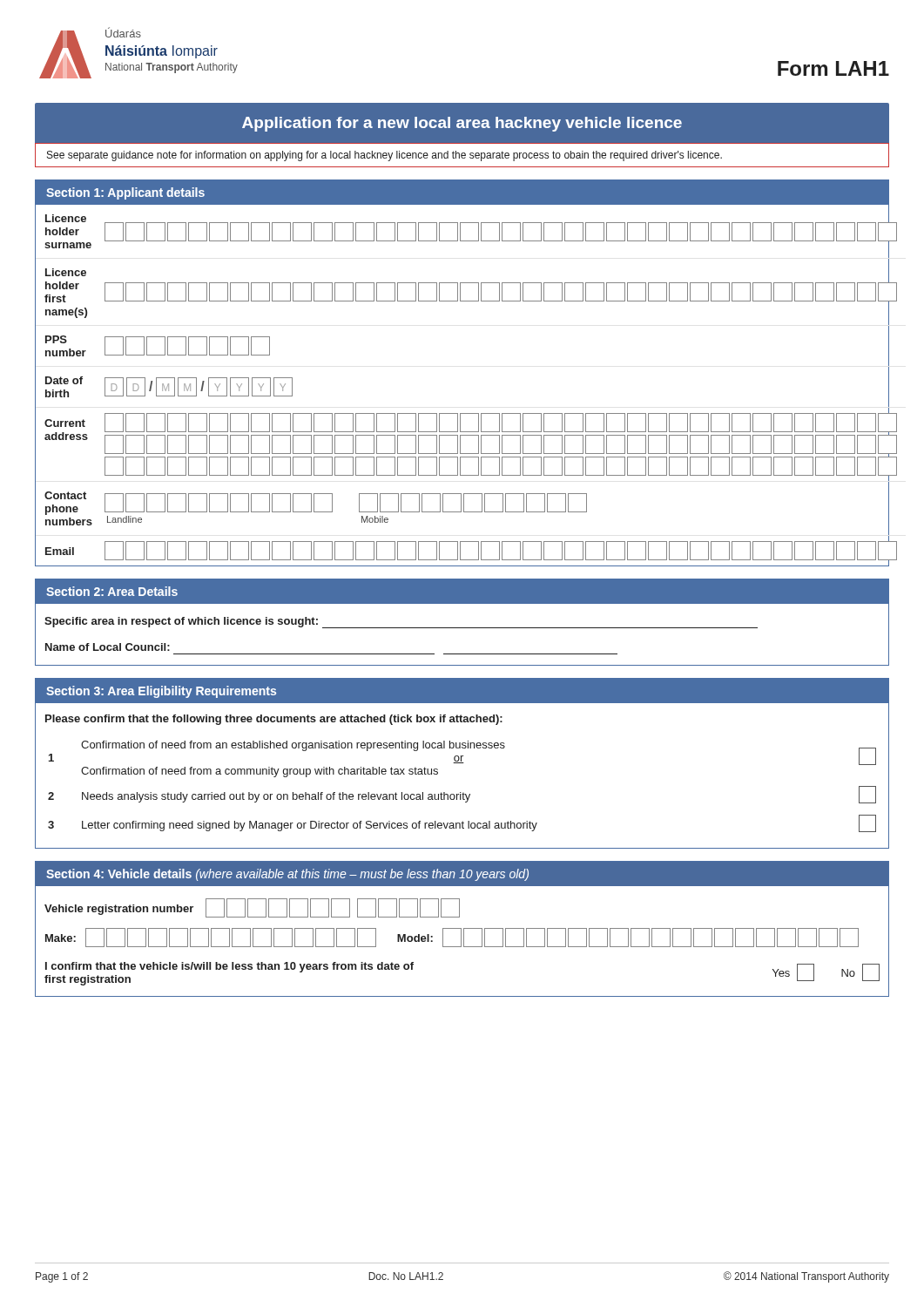Click the passage that begins "I confirm that the vehicle is/will be less"

point(127,977)
